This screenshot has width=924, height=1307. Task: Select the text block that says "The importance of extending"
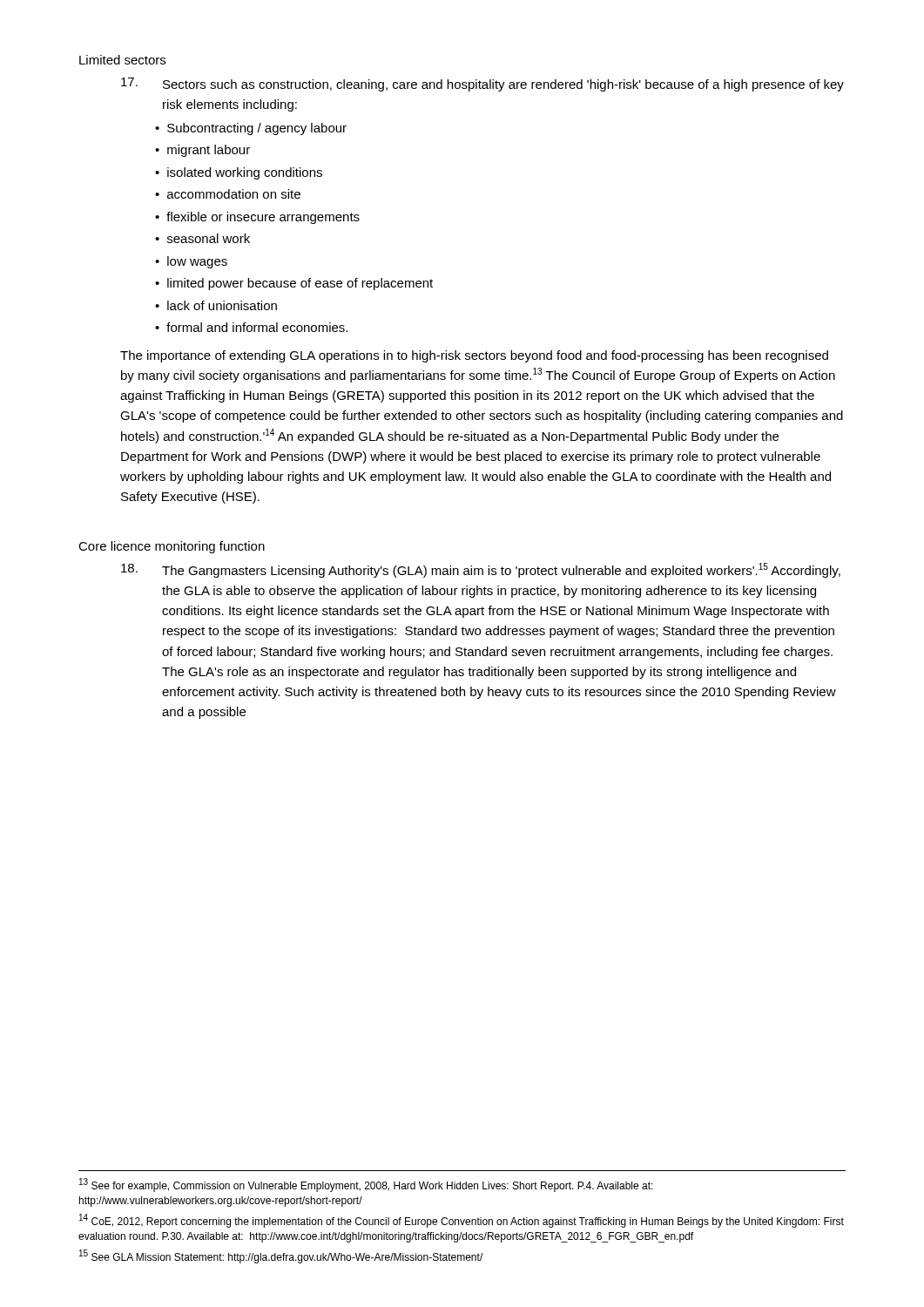point(482,426)
